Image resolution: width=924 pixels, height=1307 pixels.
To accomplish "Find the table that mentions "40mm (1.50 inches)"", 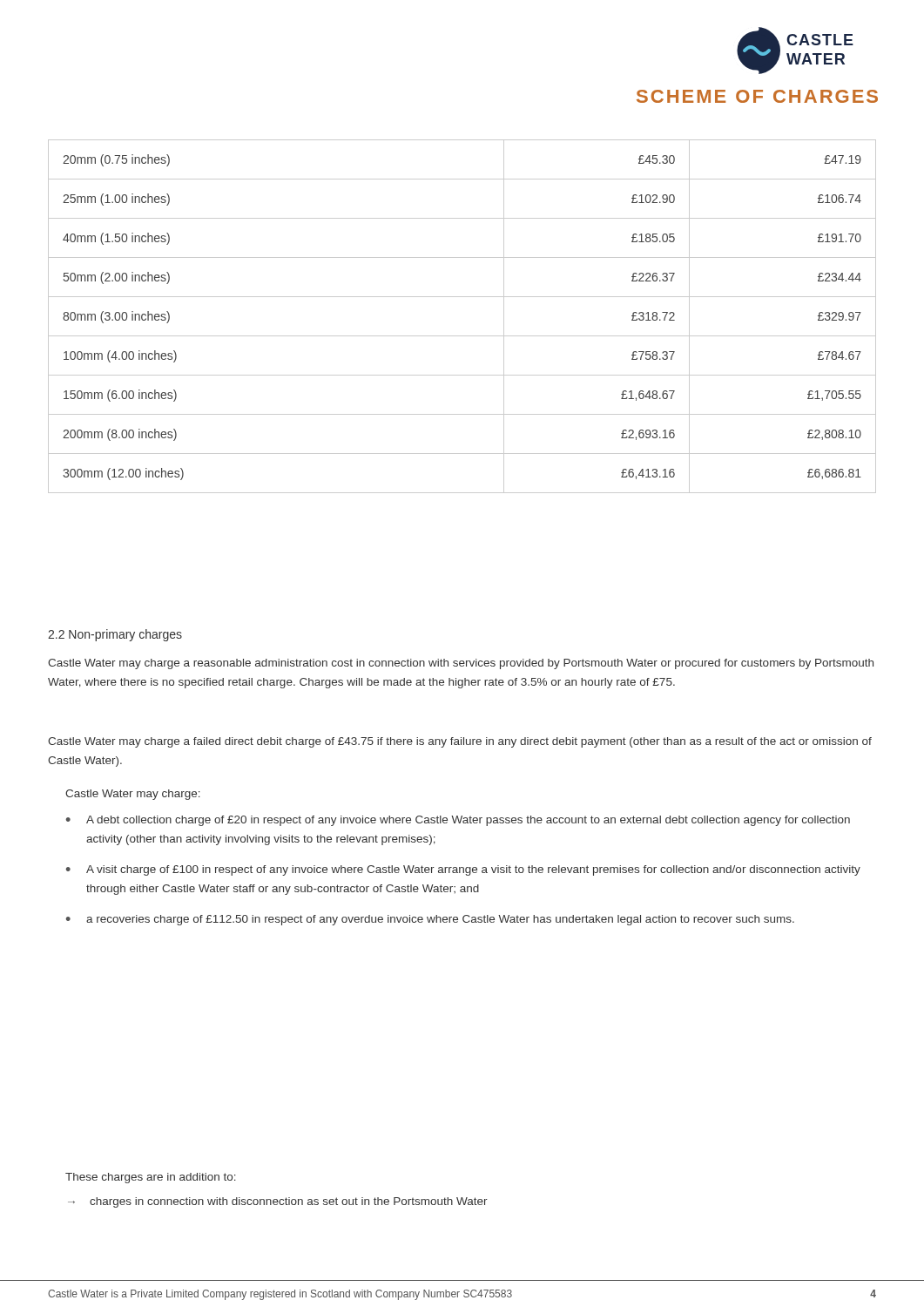I will click(462, 316).
